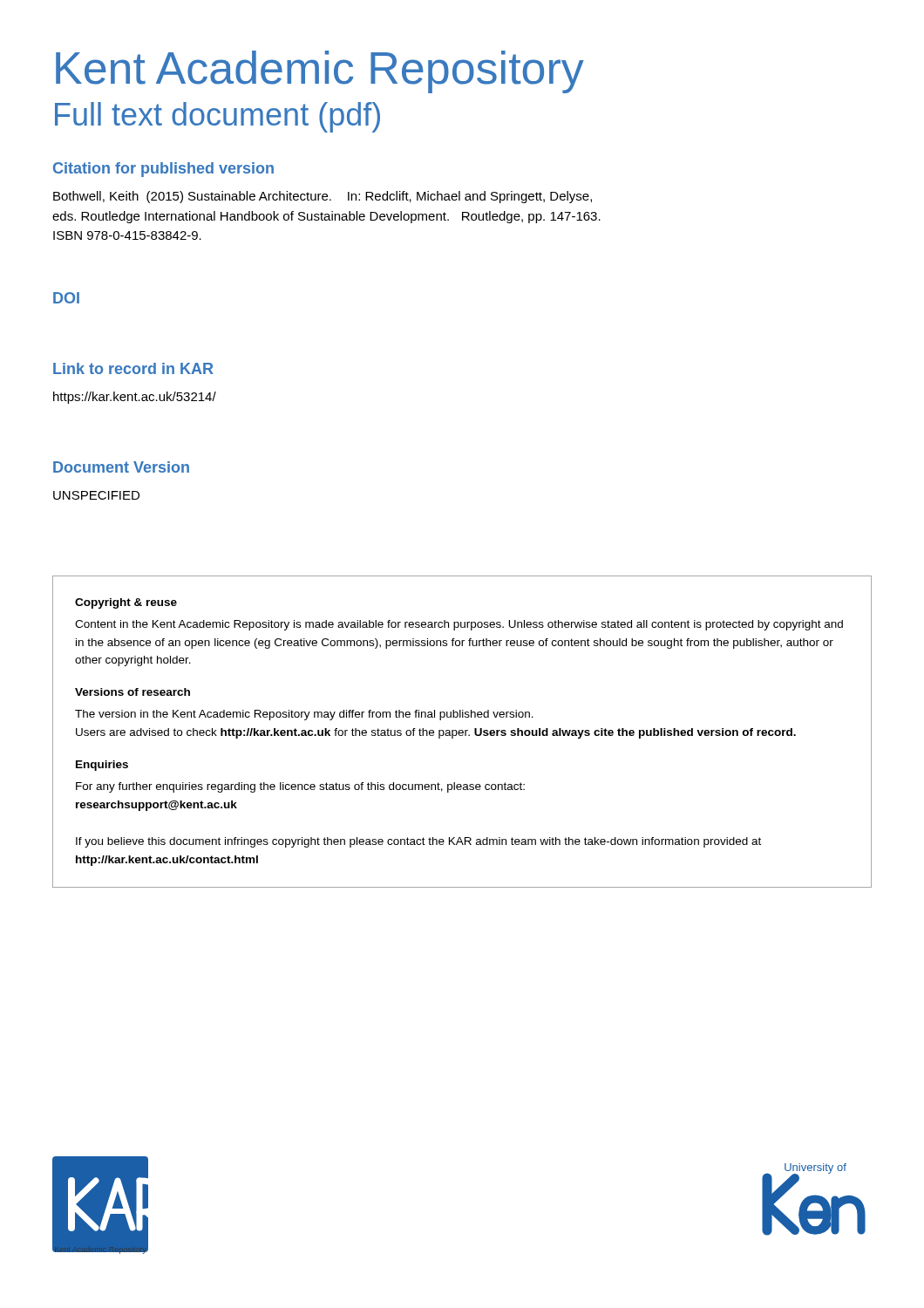This screenshot has width=924, height=1308.
Task: Find the block on this page that starts "Copyright & reuse Content"
Action: [462, 731]
